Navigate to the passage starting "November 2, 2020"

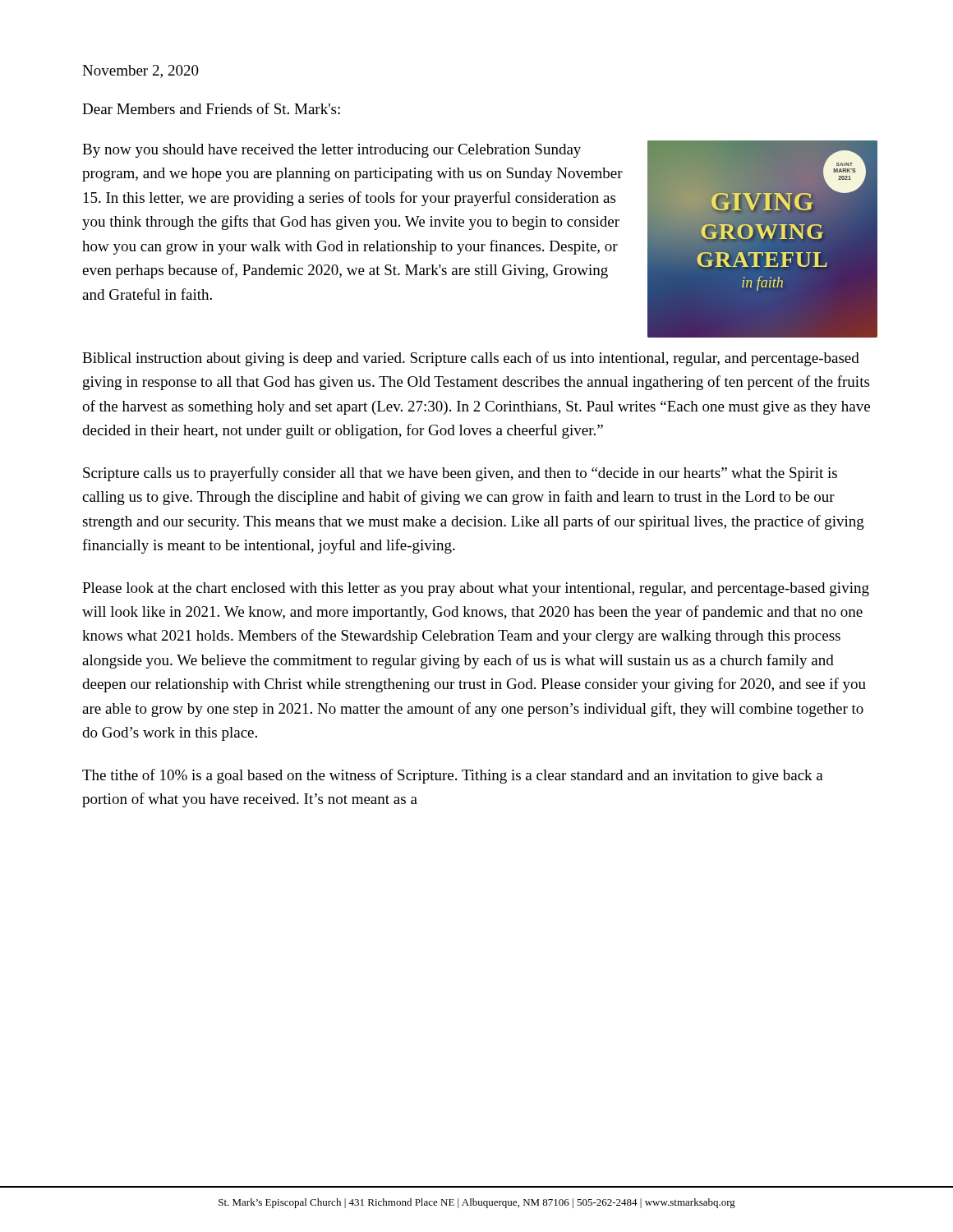(x=140, y=70)
